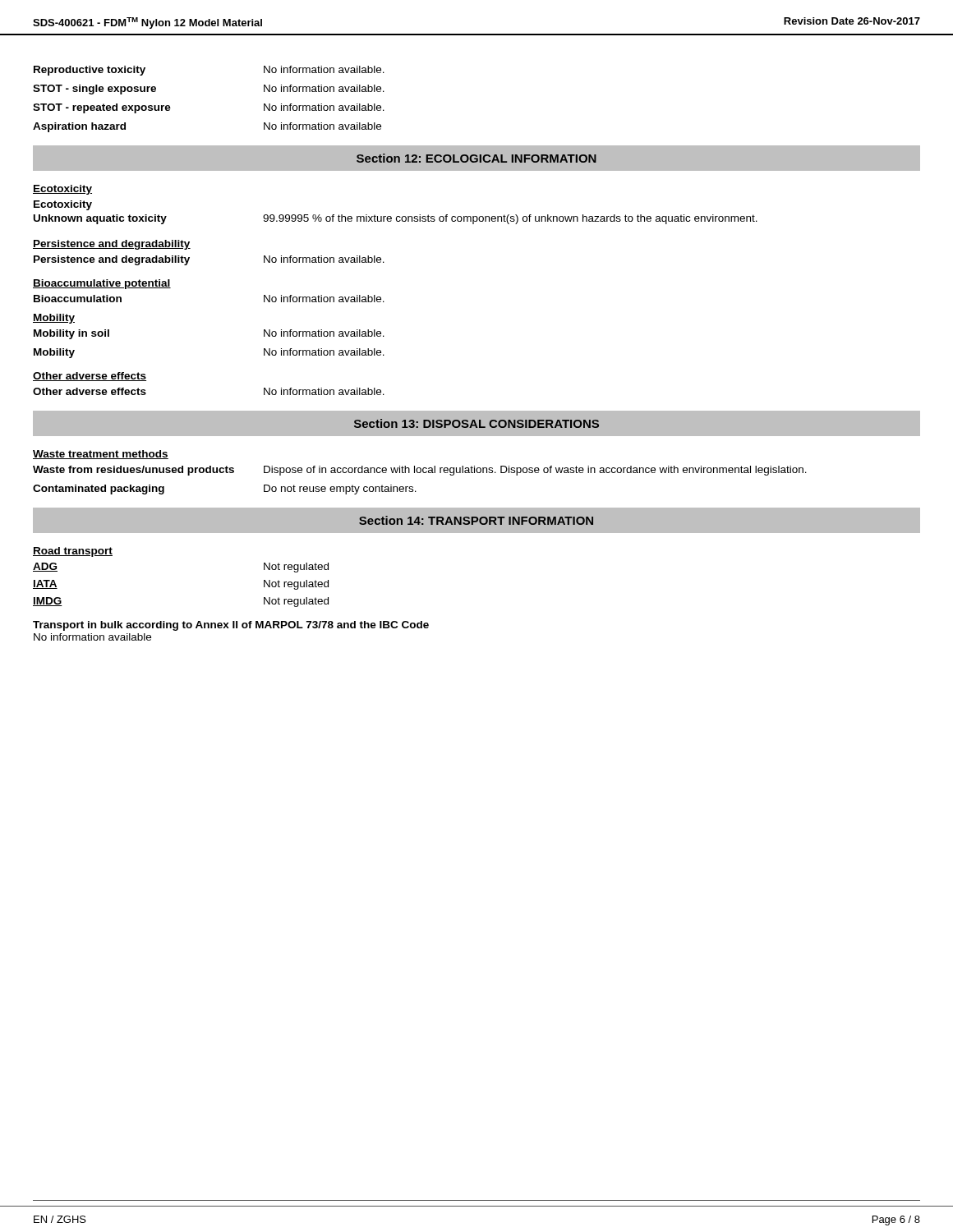Viewport: 953px width, 1232px height.
Task: Locate the text with the text "Mobility in soil No information available."
Action: 70,334
